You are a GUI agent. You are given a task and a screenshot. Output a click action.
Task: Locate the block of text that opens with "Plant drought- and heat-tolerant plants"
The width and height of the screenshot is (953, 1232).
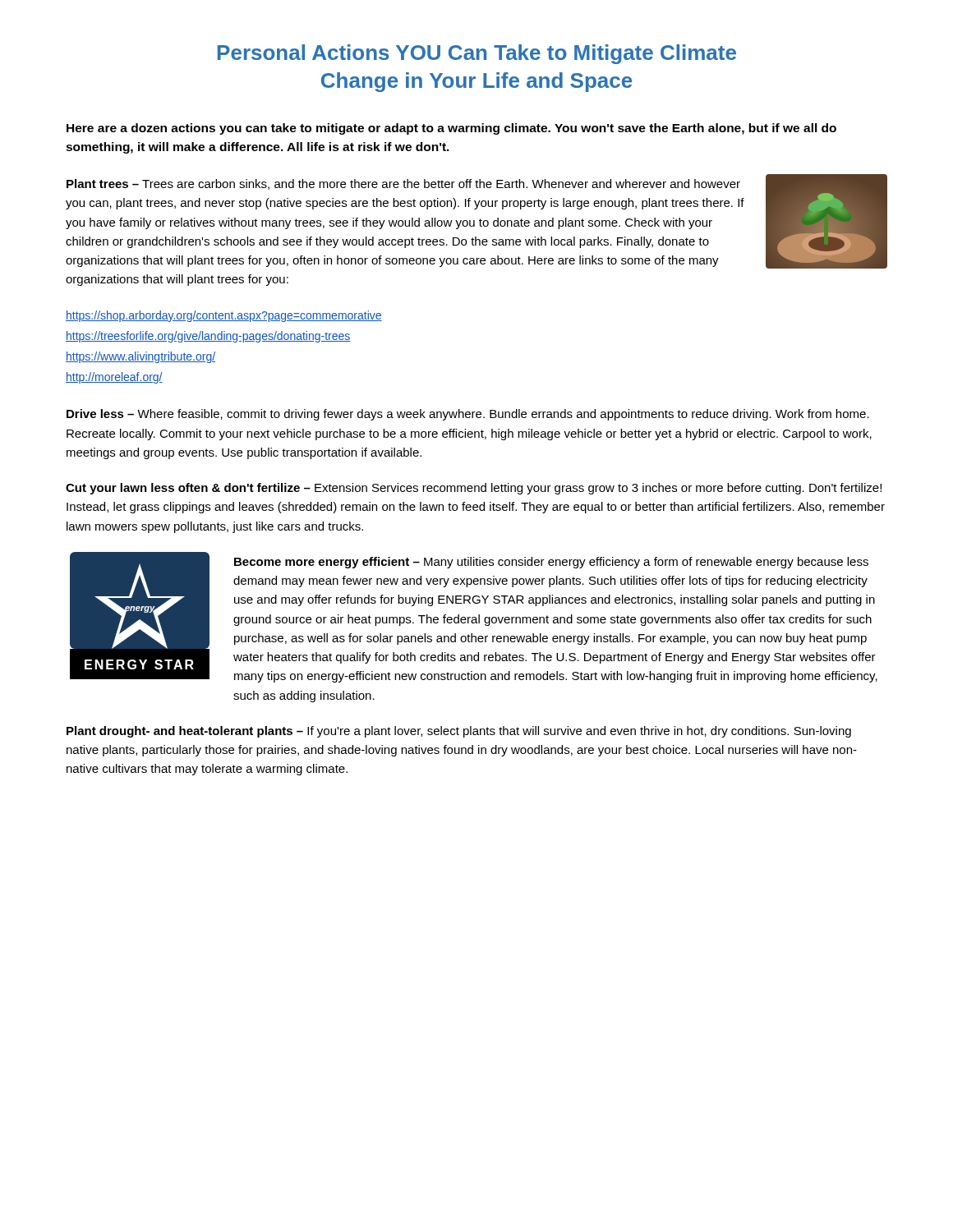461,750
